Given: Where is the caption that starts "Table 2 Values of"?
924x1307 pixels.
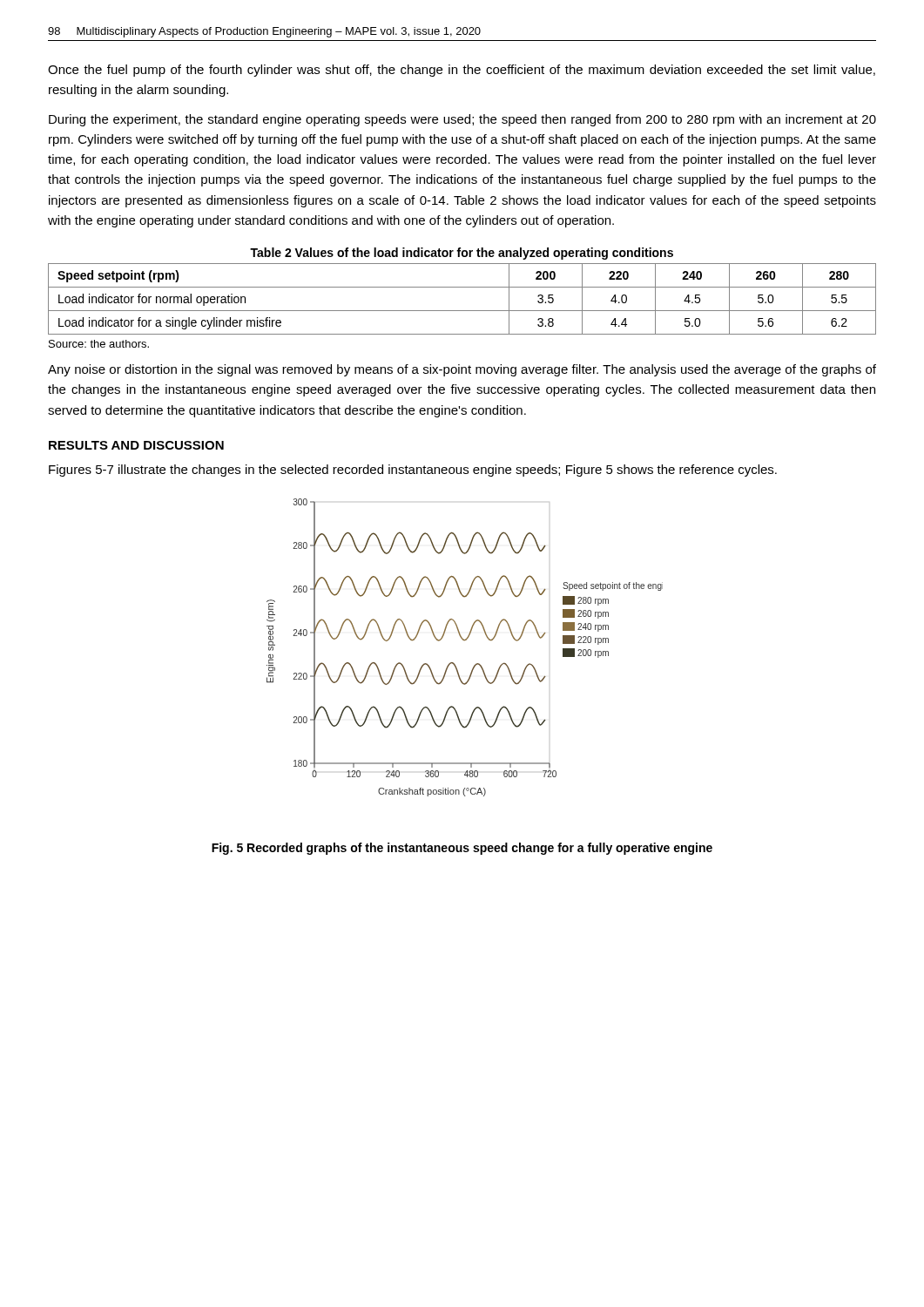Looking at the screenshot, I should click(x=462, y=253).
